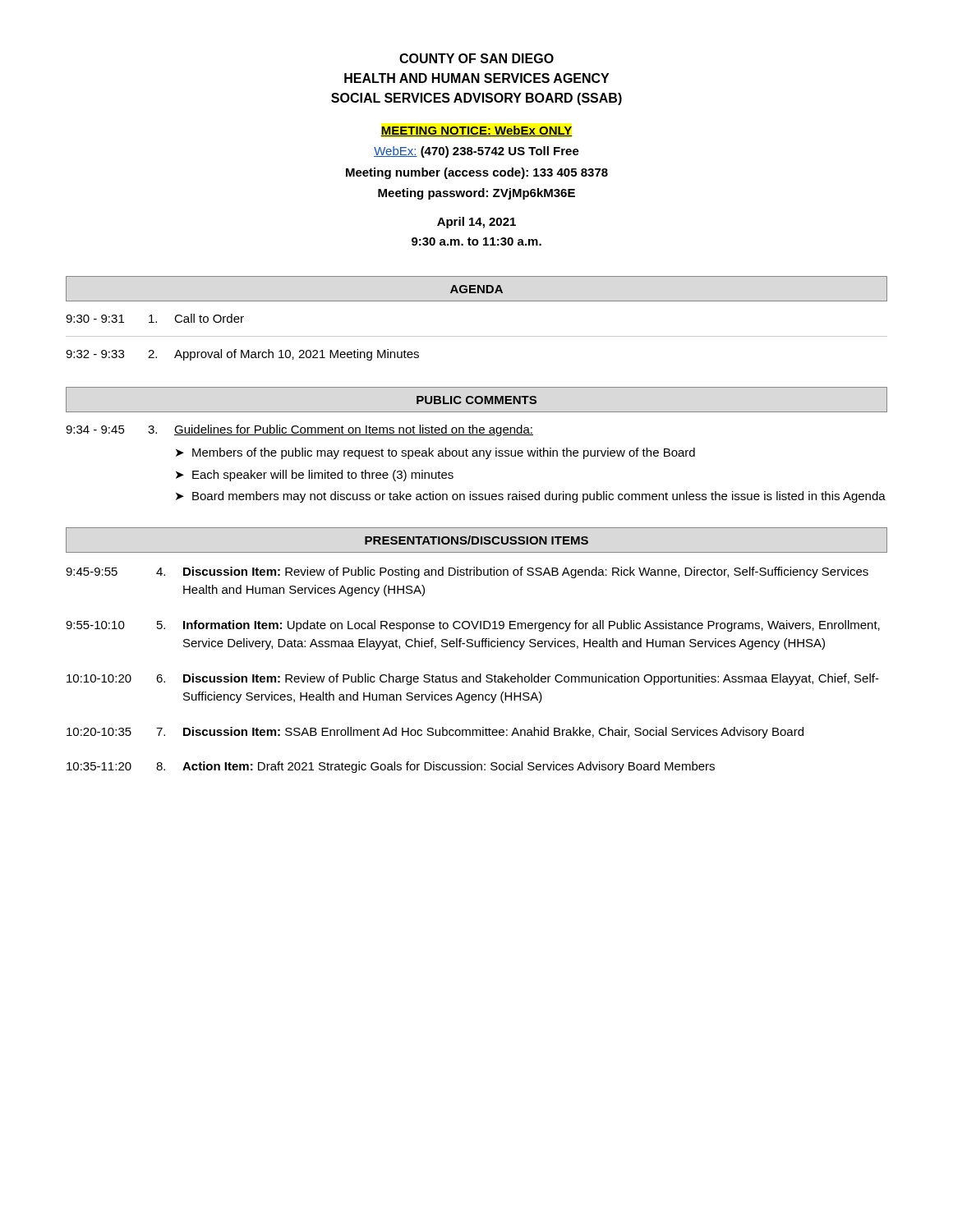Point to the block beginning "10:20-10:35 7. Discussion Item: SSAB Enrollment Ad"
This screenshot has height=1232, width=953.
(476, 732)
